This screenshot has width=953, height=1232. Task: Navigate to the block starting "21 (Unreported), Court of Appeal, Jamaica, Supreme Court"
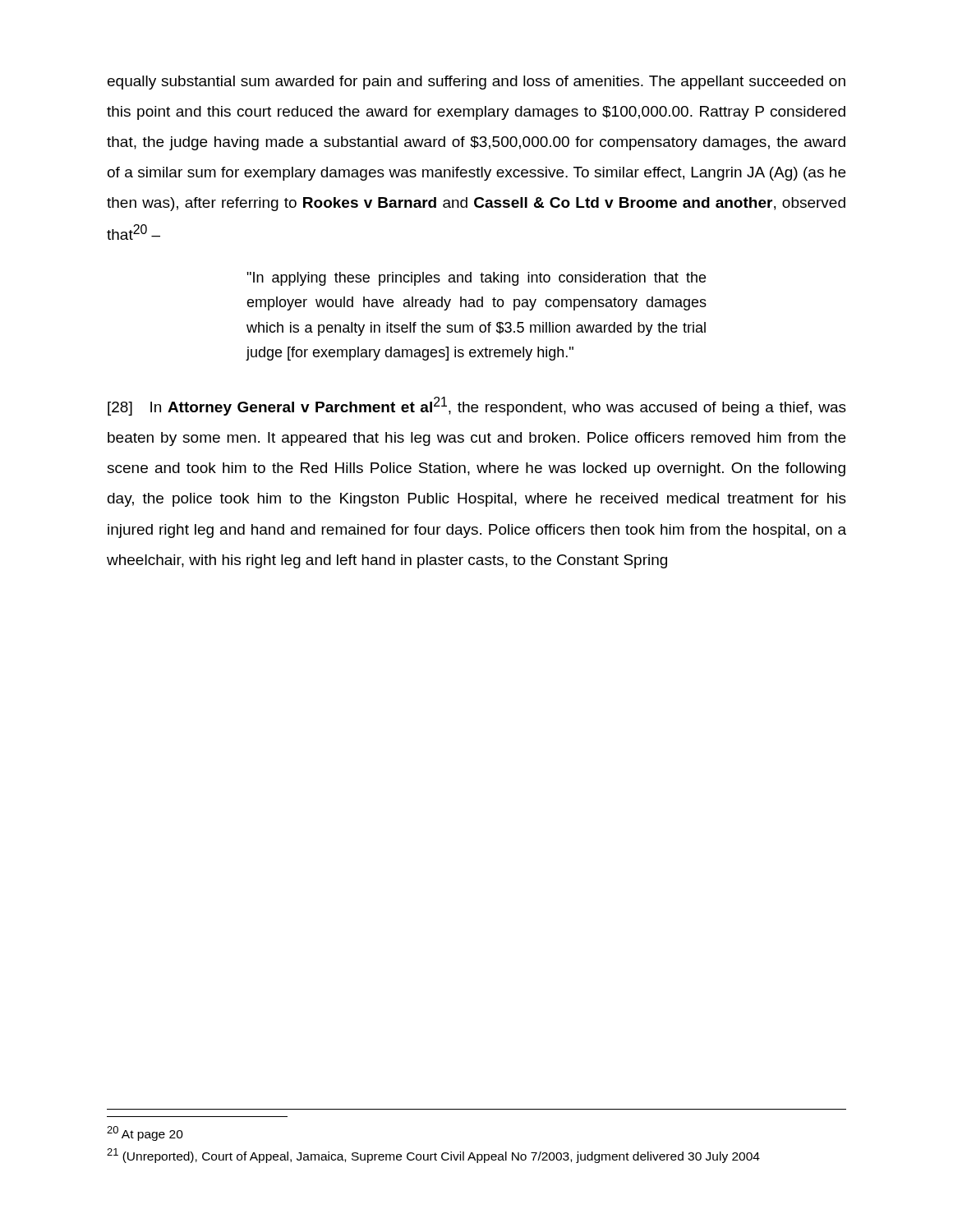[433, 1154]
